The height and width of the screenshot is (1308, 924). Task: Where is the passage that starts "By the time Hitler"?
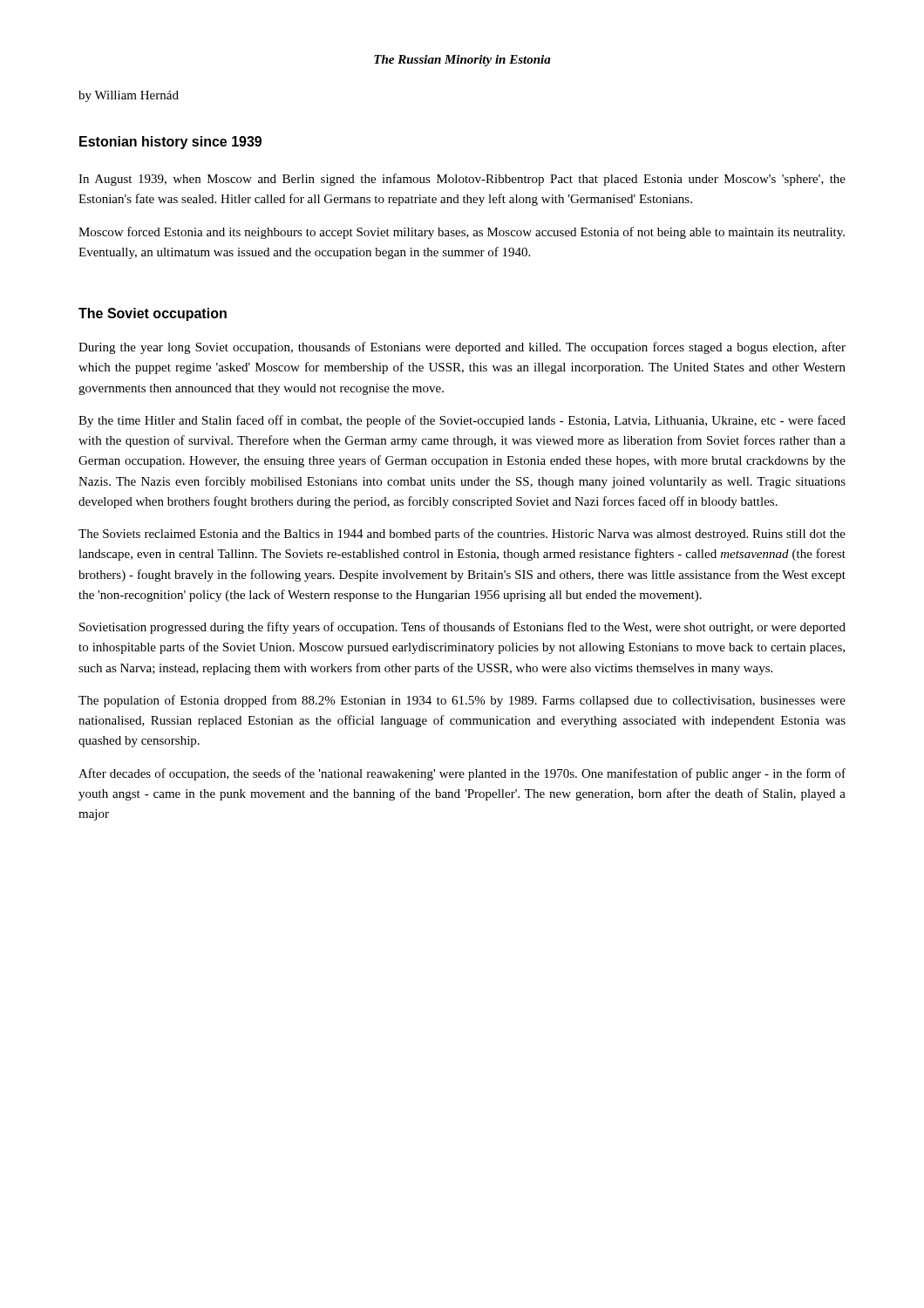pos(462,461)
